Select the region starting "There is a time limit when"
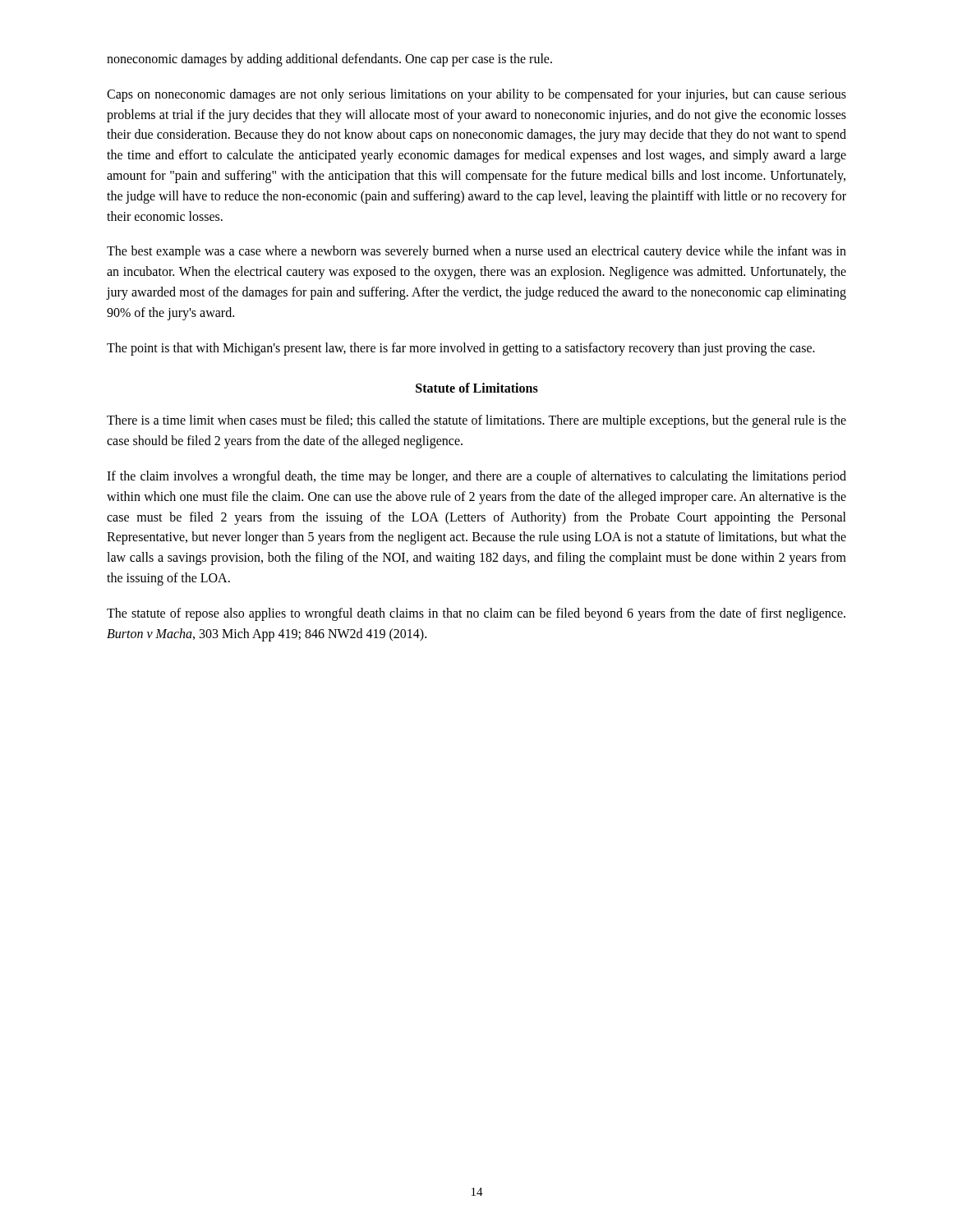 [x=476, y=431]
